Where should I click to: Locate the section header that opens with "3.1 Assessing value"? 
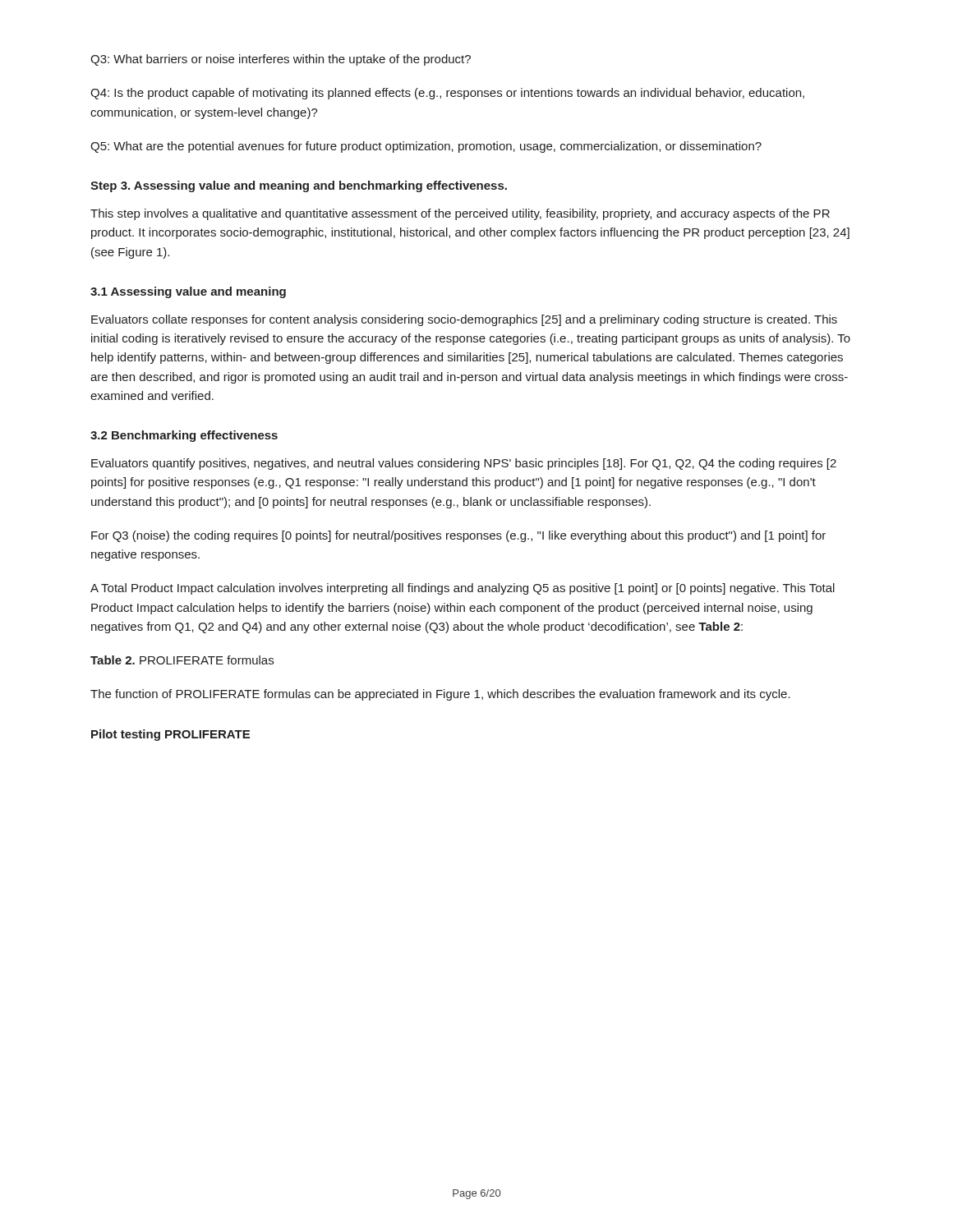coord(188,291)
